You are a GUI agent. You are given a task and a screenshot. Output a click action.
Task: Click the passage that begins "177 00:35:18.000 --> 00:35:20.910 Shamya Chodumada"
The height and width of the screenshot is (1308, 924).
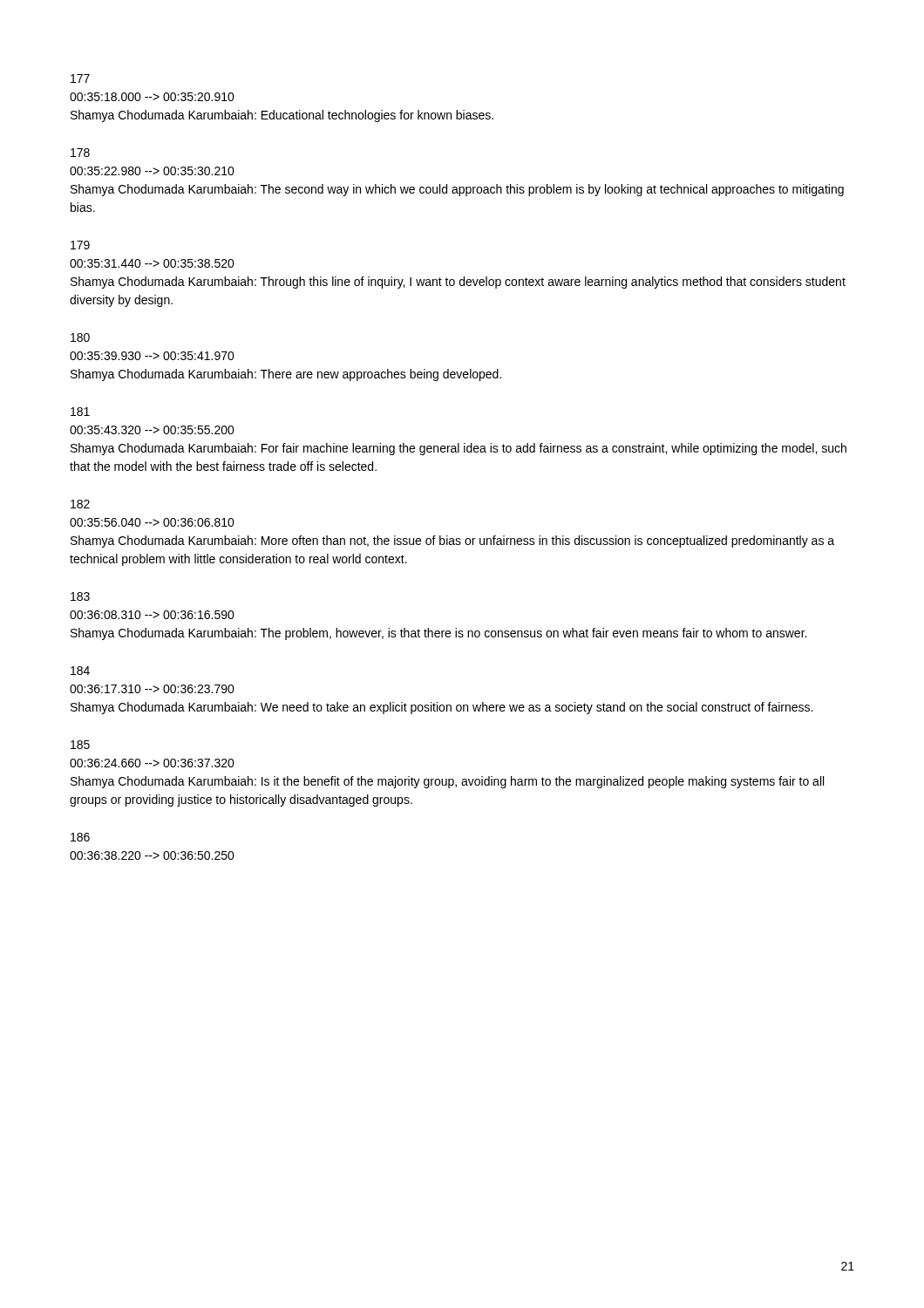80,78
